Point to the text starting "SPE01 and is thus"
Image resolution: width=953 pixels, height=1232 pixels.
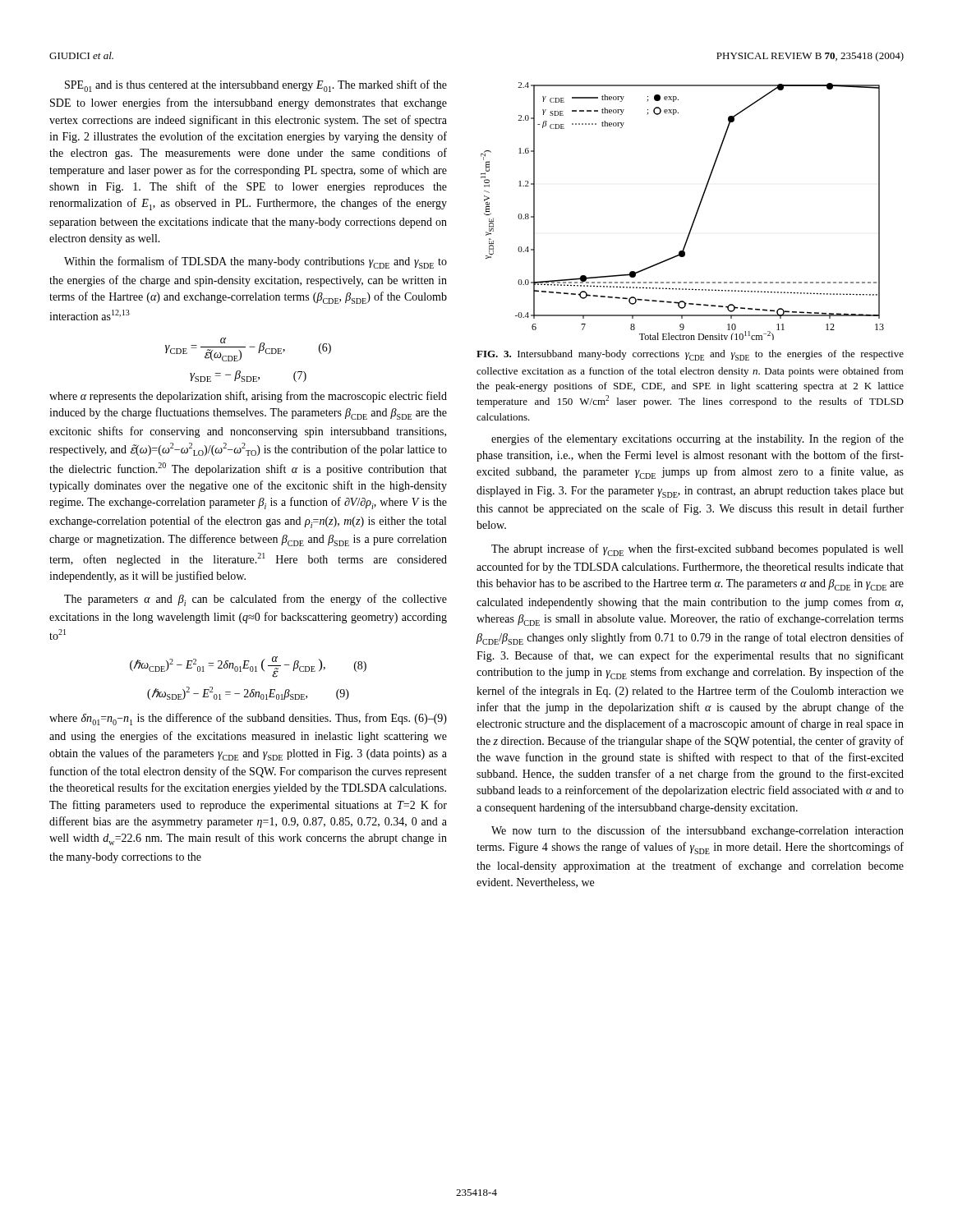248,162
